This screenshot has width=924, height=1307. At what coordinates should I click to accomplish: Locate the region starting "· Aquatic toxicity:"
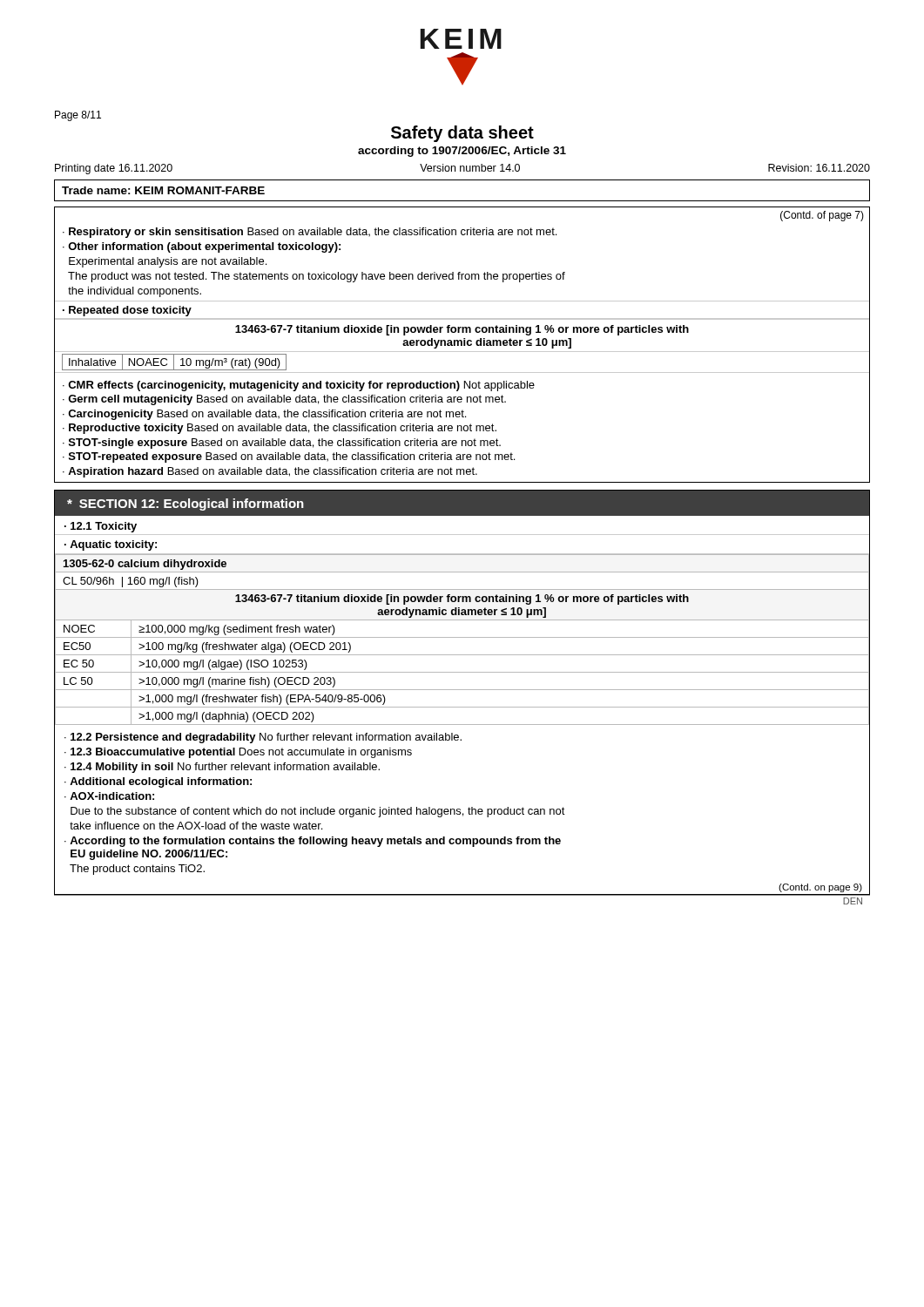point(111,544)
